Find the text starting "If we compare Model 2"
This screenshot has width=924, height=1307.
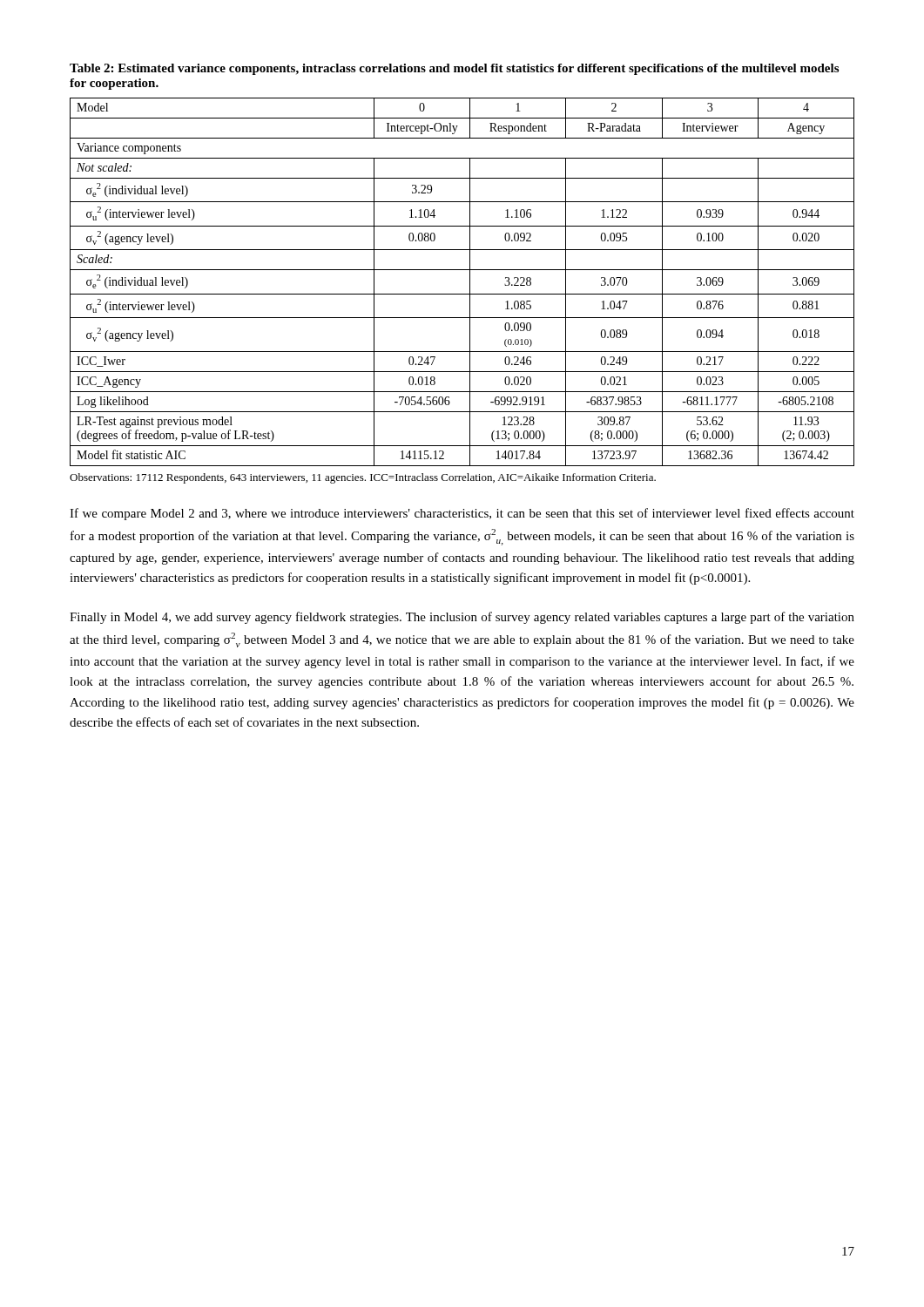(x=462, y=546)
